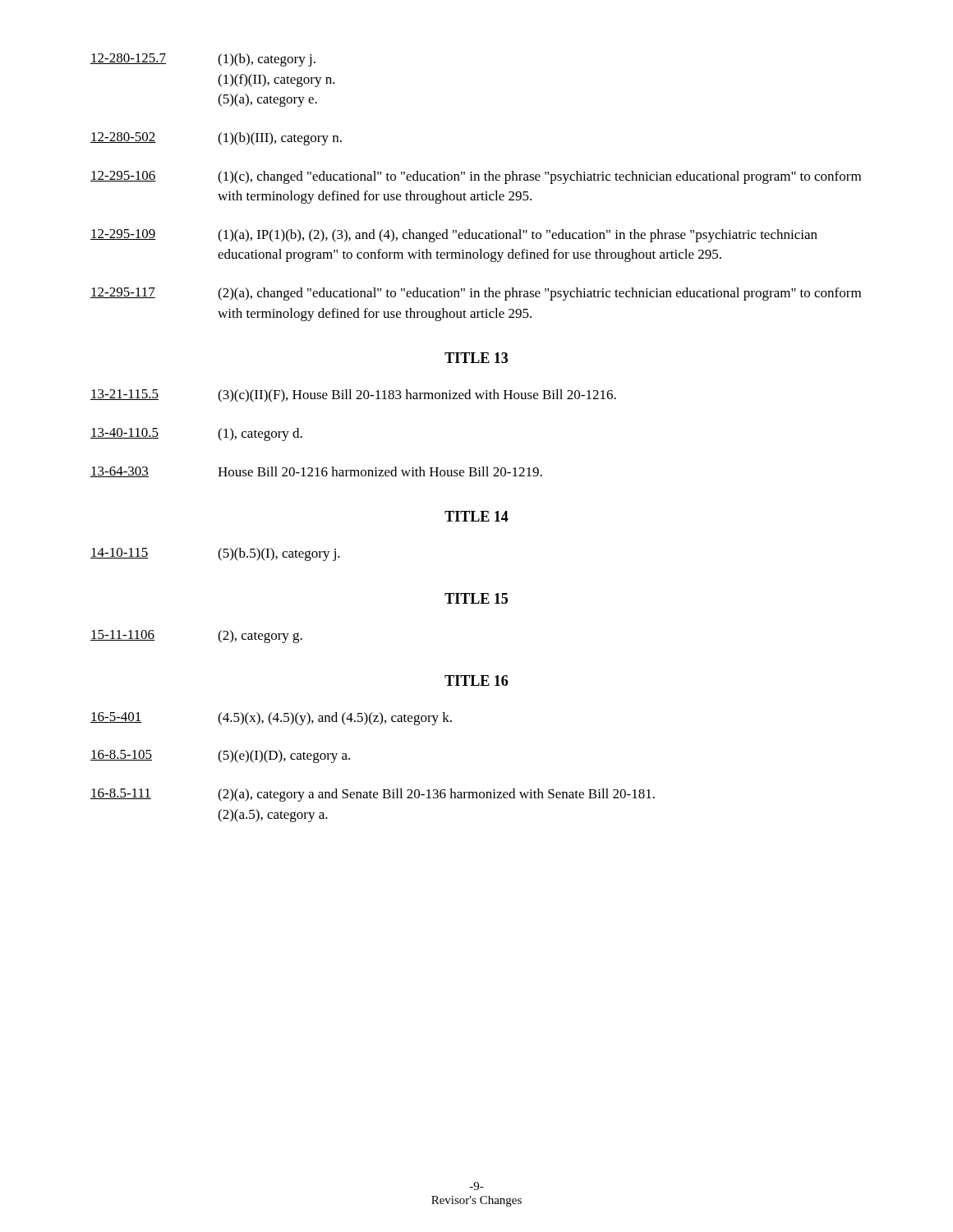Find the text starting "14-10-115 (5)(b.5)(I), category j."

(x=215, y=554)
